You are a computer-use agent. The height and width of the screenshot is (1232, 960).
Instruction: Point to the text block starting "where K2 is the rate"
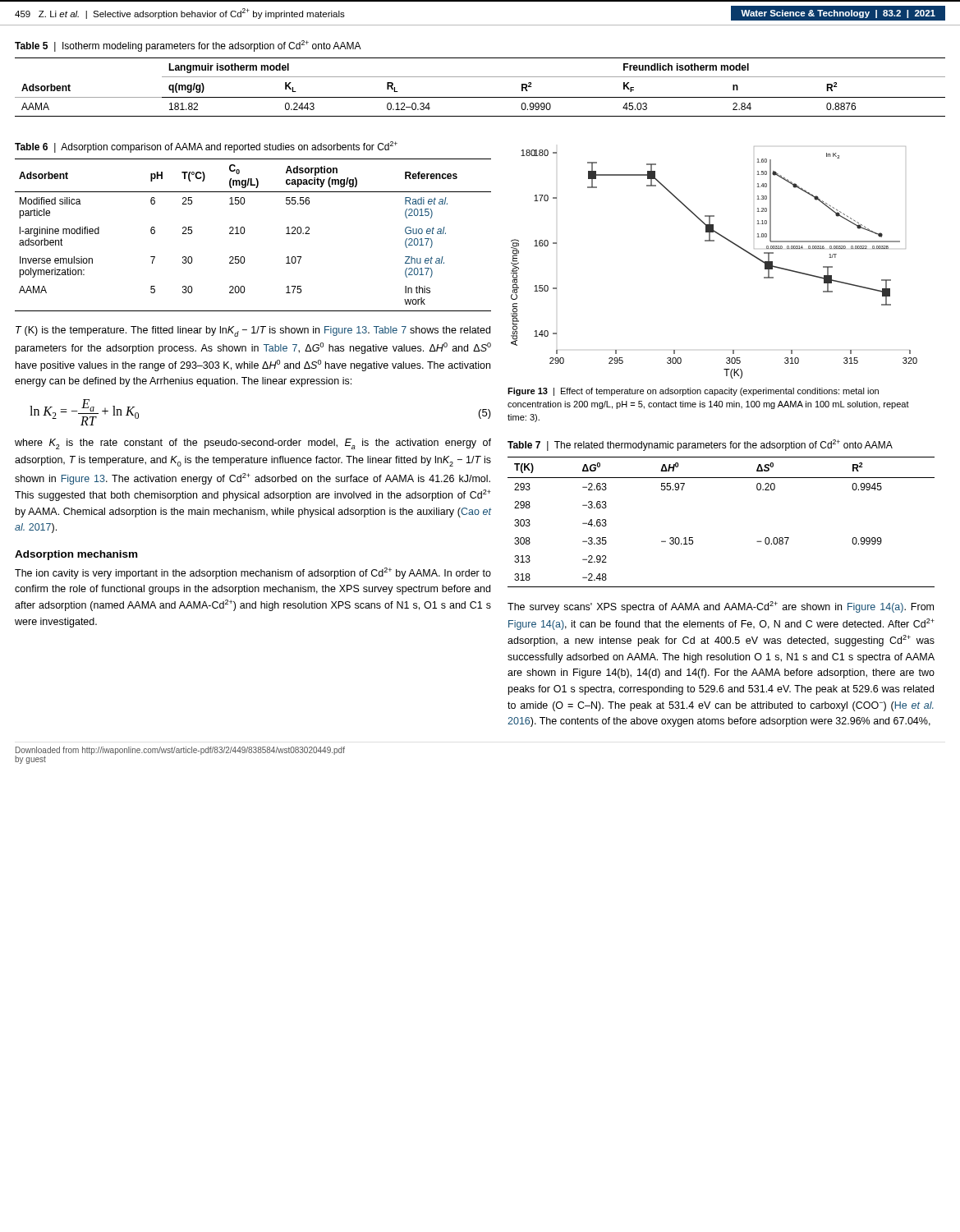253,485
